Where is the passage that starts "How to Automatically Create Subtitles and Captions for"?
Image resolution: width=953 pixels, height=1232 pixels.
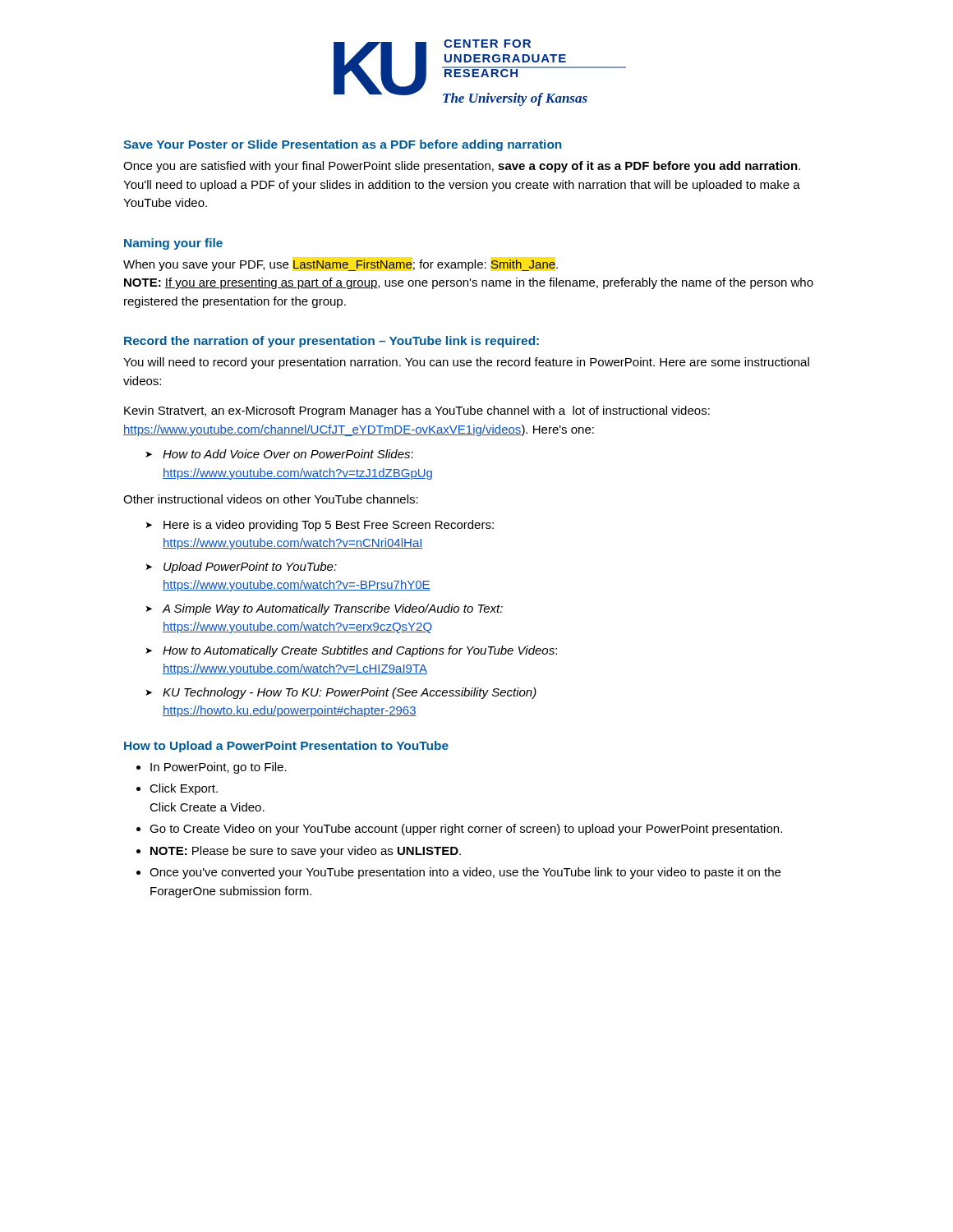point(360,659)
